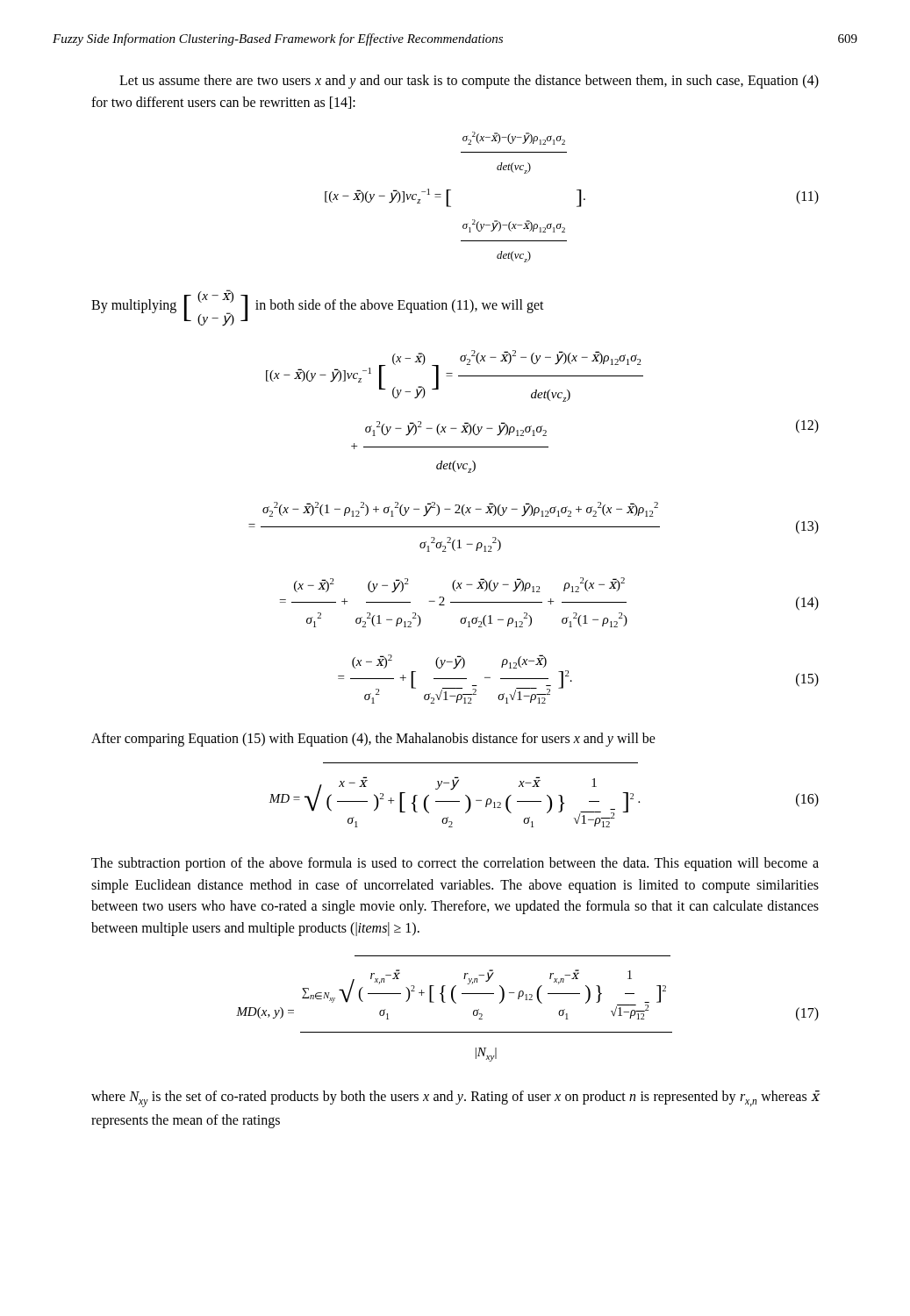910x1316 pixels.
Task: Find the block on this page that starts "By multiplying [ (x"
Action: click(x=455, y=307)
